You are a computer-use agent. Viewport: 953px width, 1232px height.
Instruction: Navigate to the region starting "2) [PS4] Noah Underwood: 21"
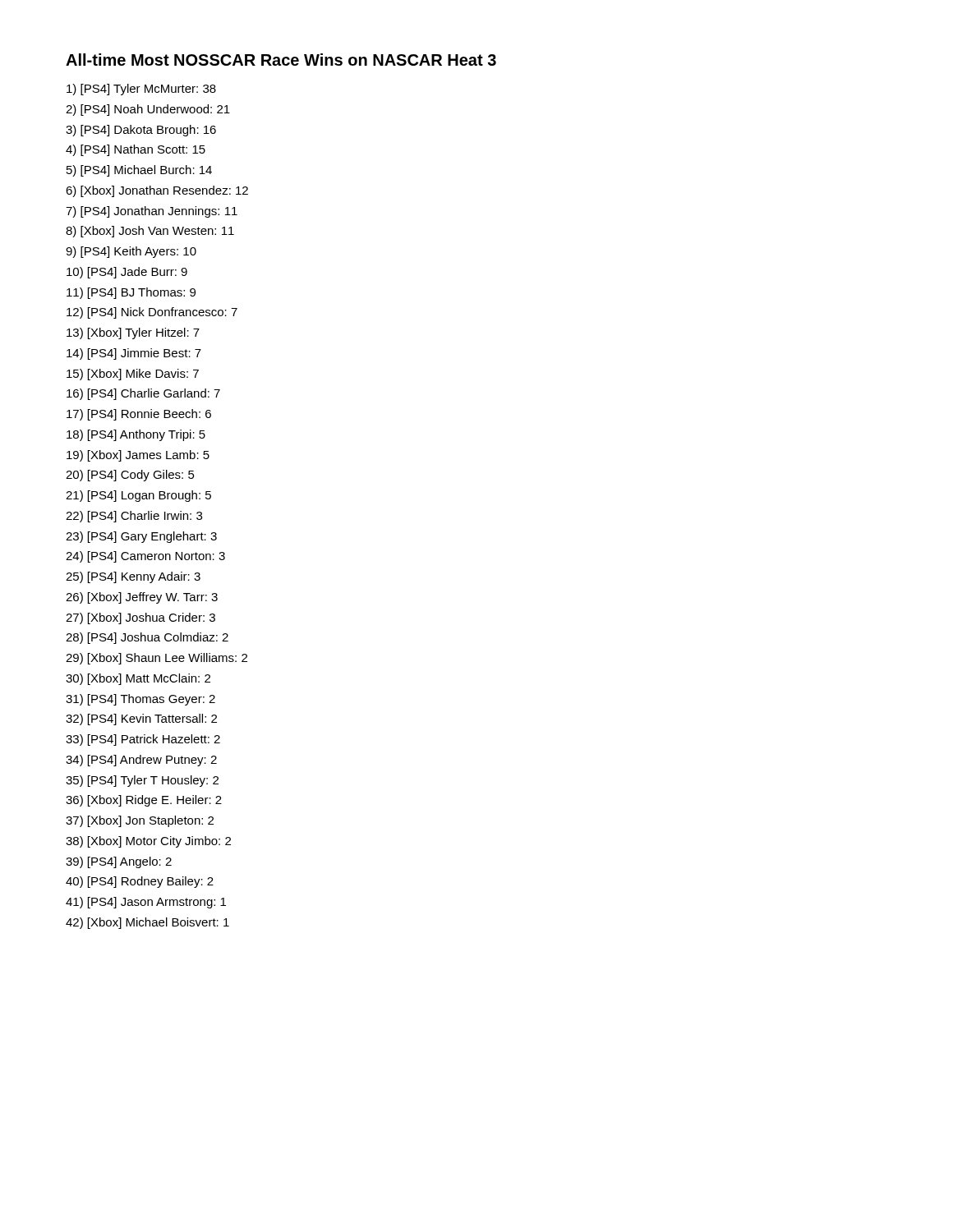click(148, 109)
